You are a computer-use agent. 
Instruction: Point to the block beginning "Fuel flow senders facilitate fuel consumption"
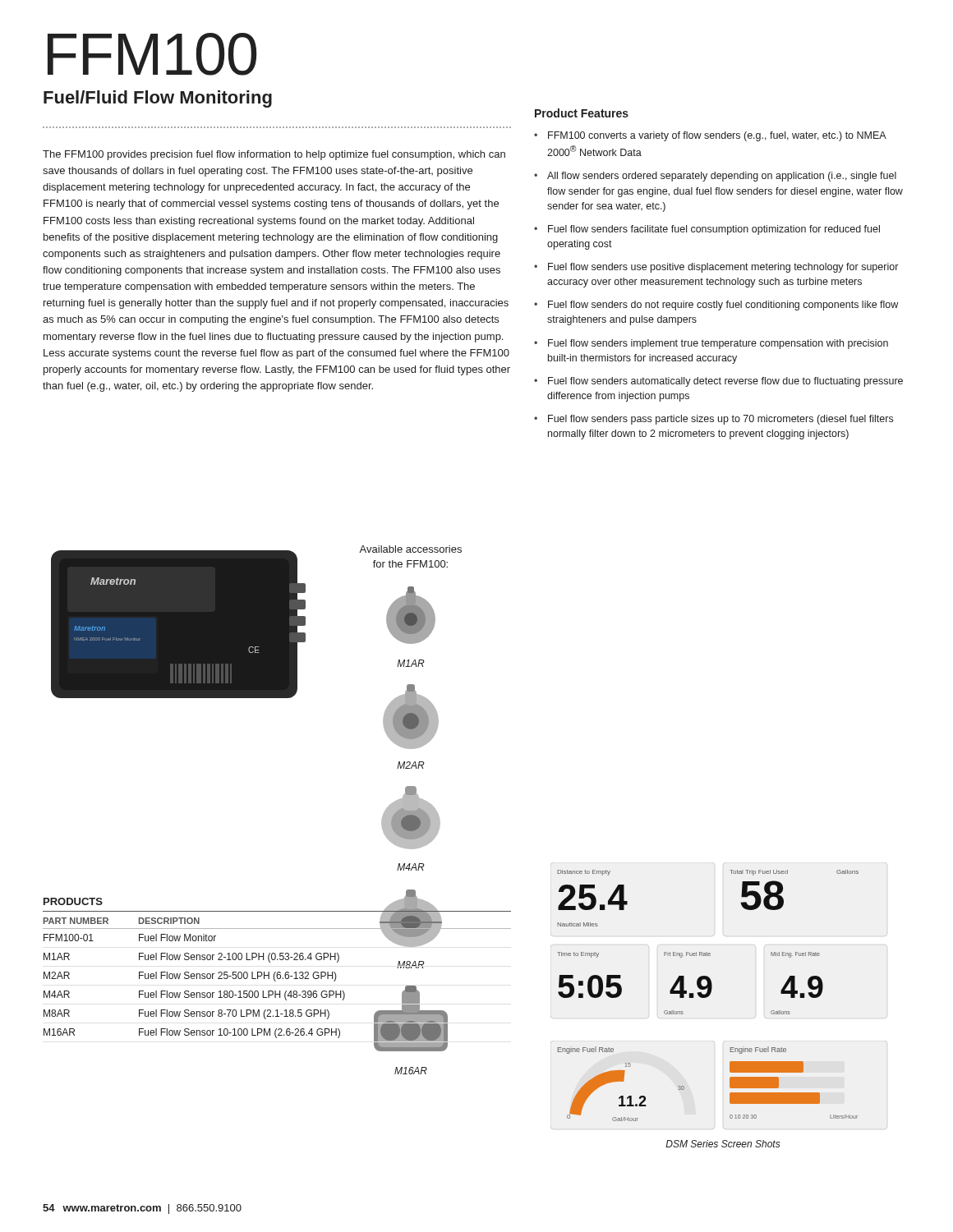pyautogui.click(x=714, y=236)
